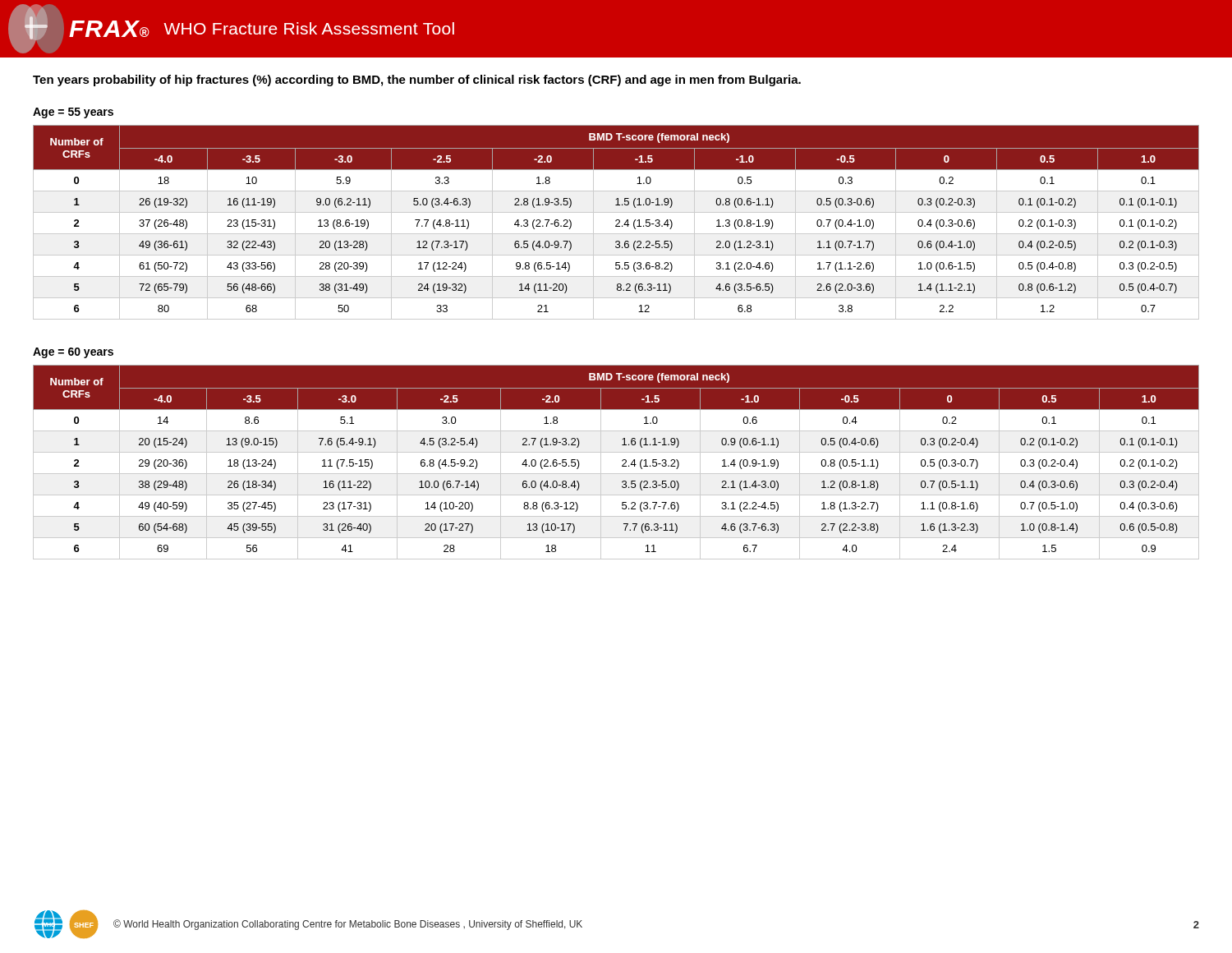This screenshot has width=1232, height=953.
Task: Click where it says "Age = 60 years"
Action: (x=73, y=352)
